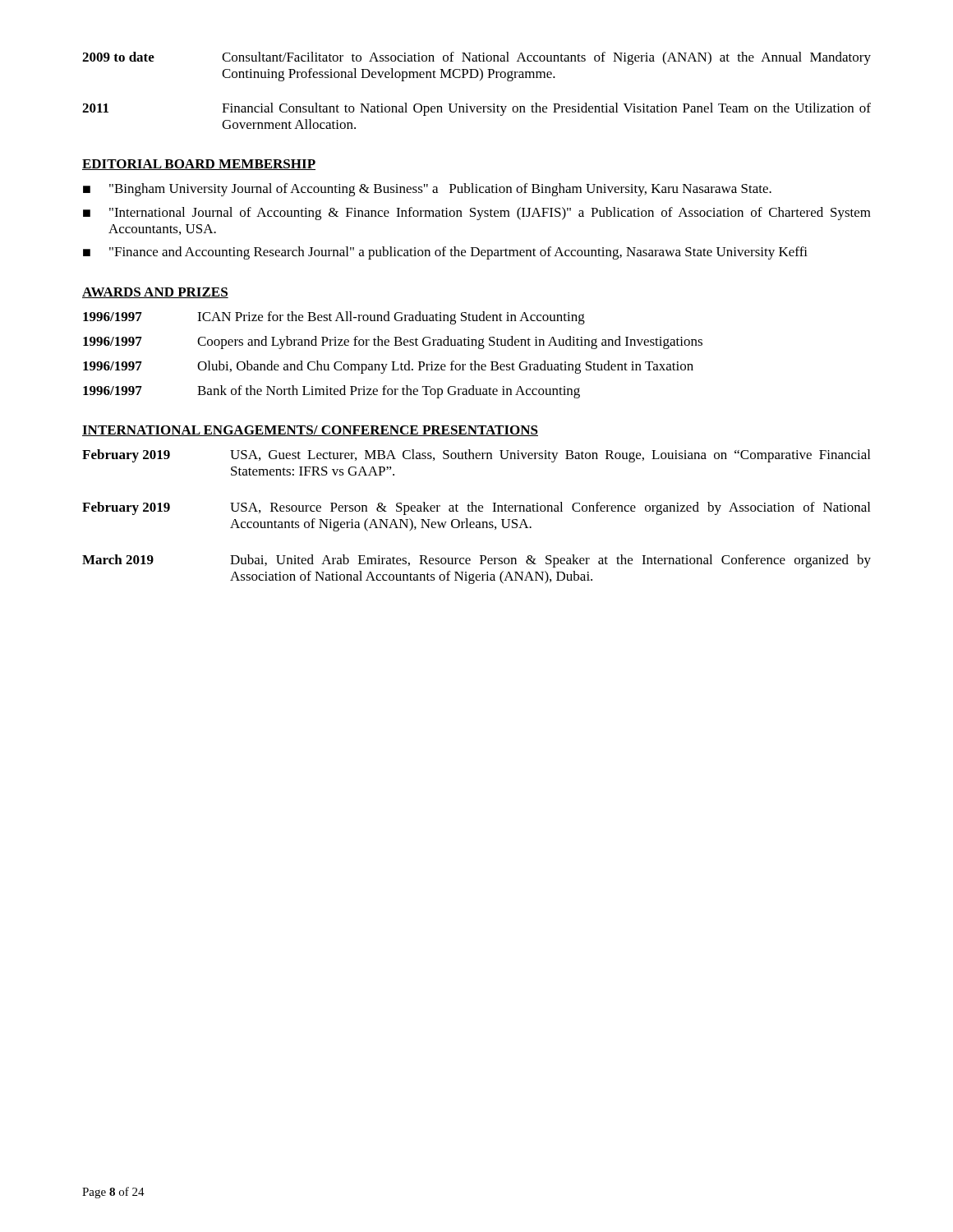
Task: Click on the list item that reads "1996/1997 Olubi, Obande and Chu Company Ltd. Prize"
Action: point(476,366)
